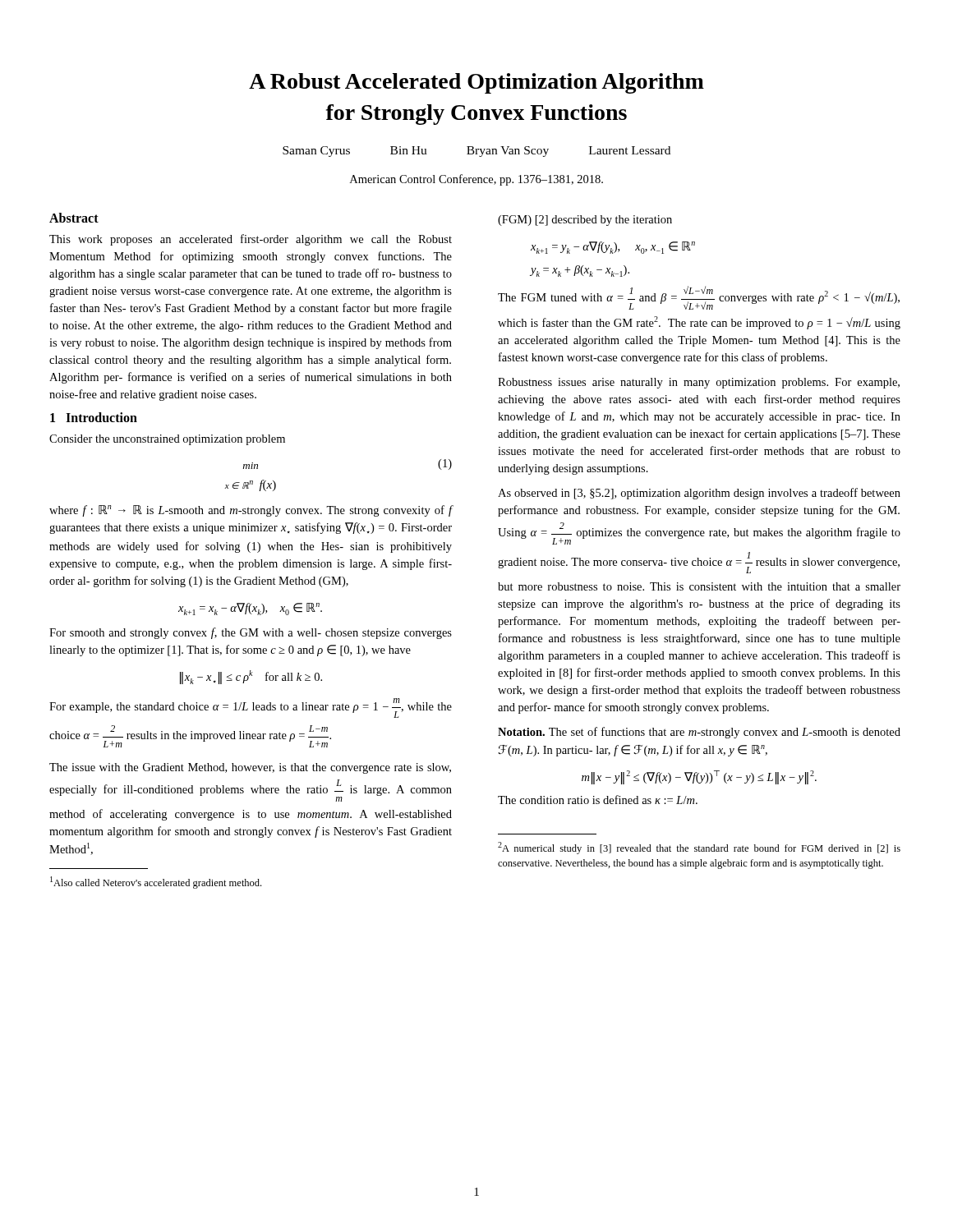Click on the text starting "This work proposes"
Viewport: 953px width, 1232px height.
(x=251, y=317)
